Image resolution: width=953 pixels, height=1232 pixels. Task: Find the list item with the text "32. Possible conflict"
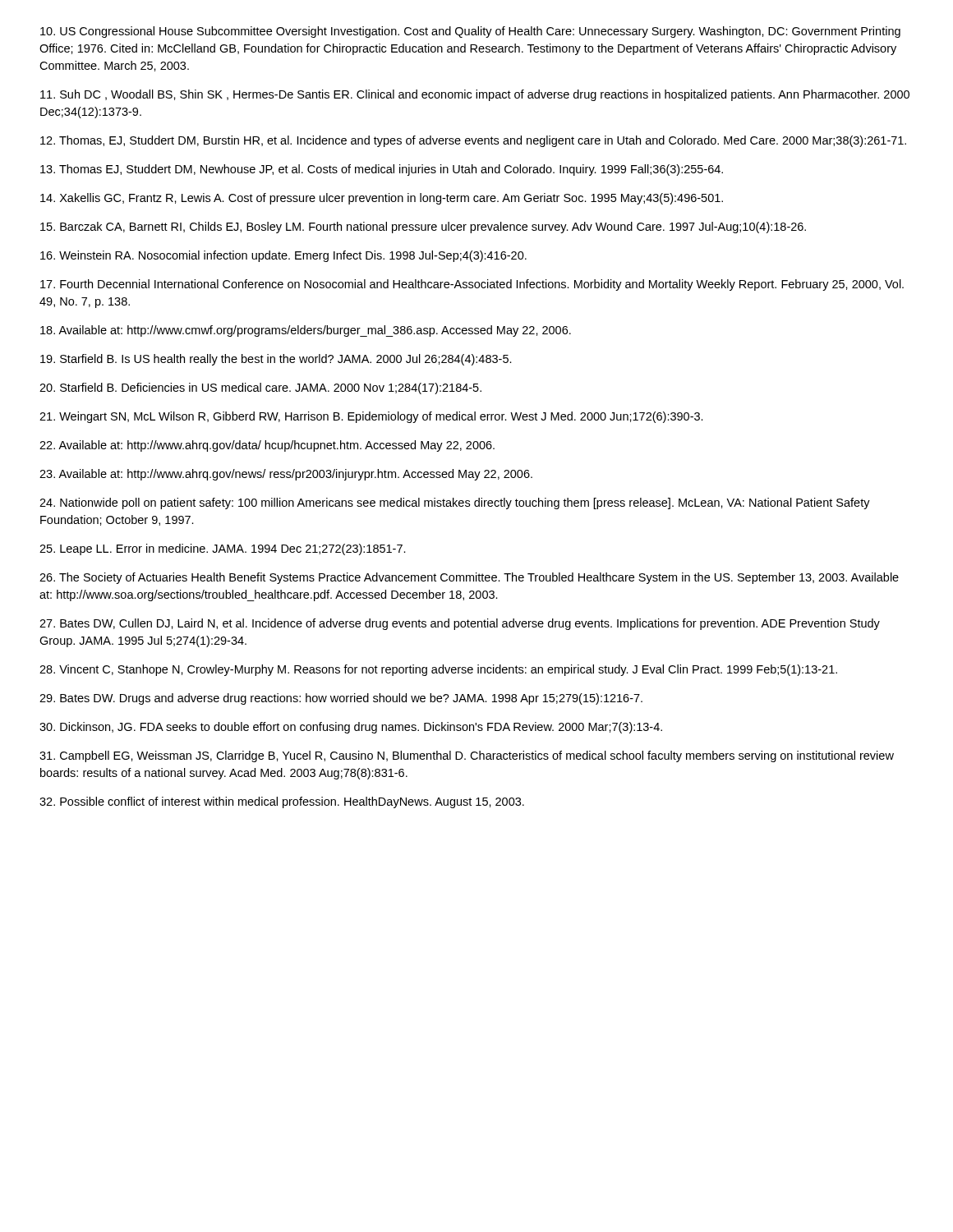[282, 802]
